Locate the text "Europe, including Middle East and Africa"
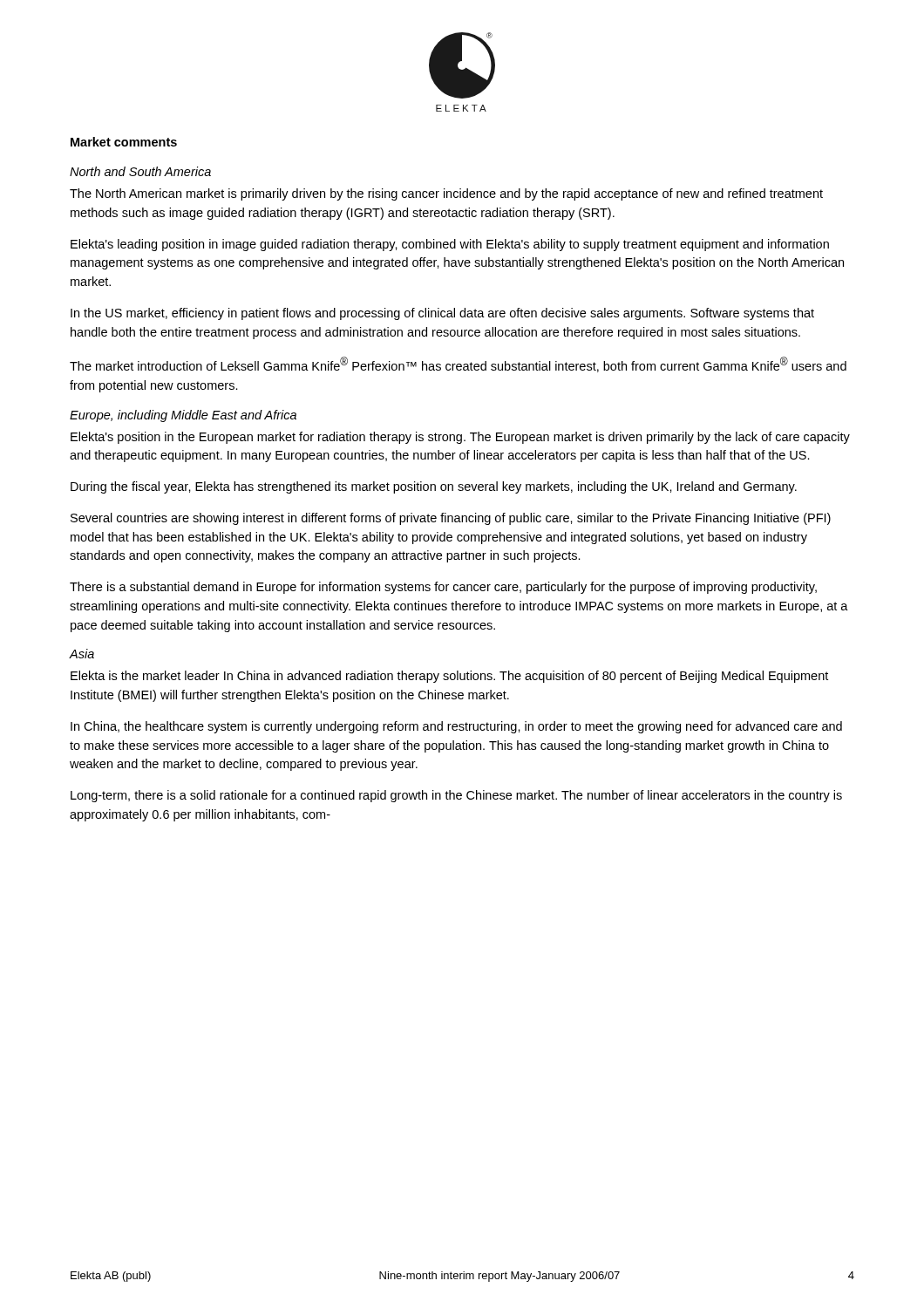Screen dimensions: 1308x924 click(x=183, y=415)
